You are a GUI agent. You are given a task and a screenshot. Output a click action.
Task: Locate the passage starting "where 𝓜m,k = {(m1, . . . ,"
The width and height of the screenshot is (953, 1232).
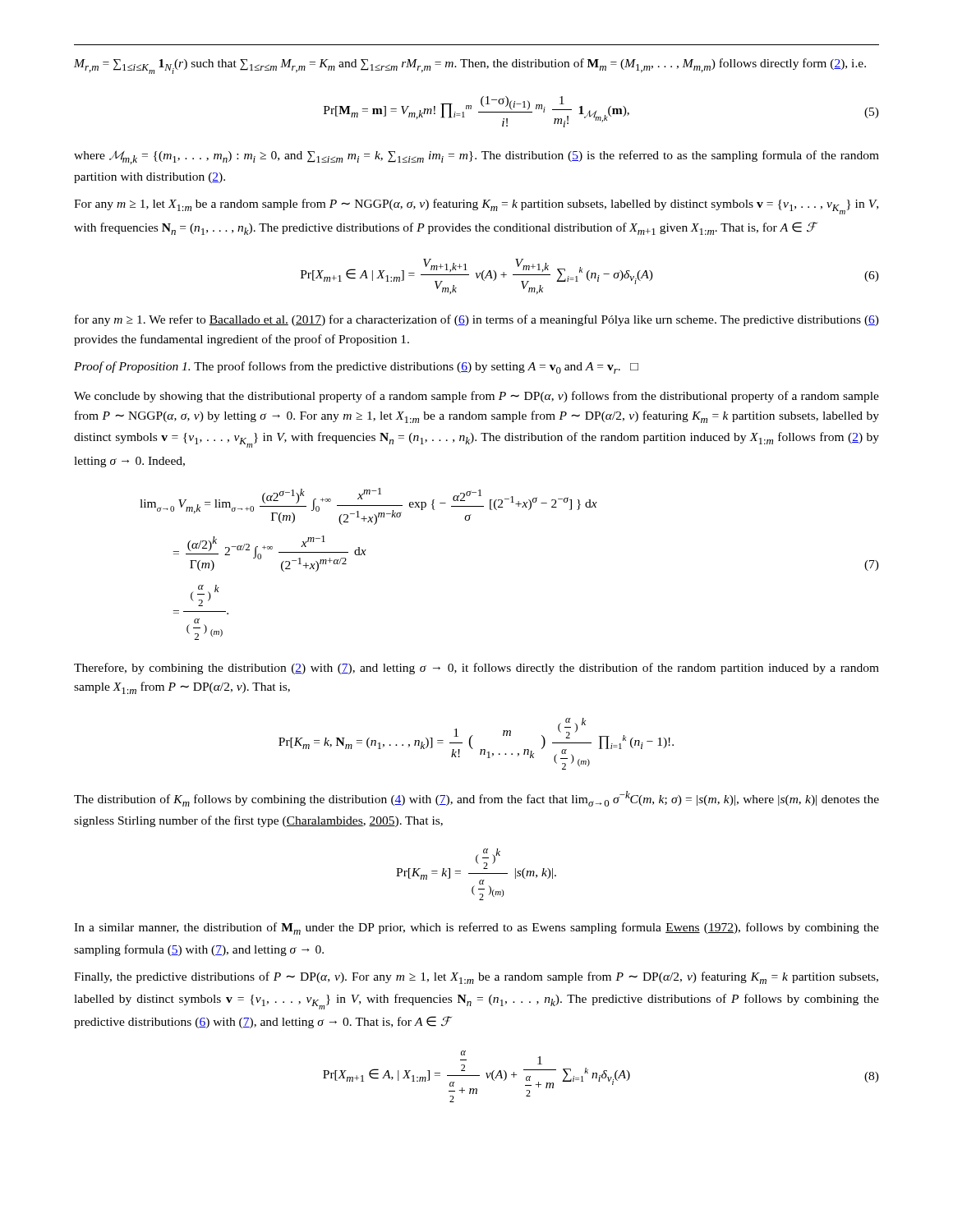476,165
